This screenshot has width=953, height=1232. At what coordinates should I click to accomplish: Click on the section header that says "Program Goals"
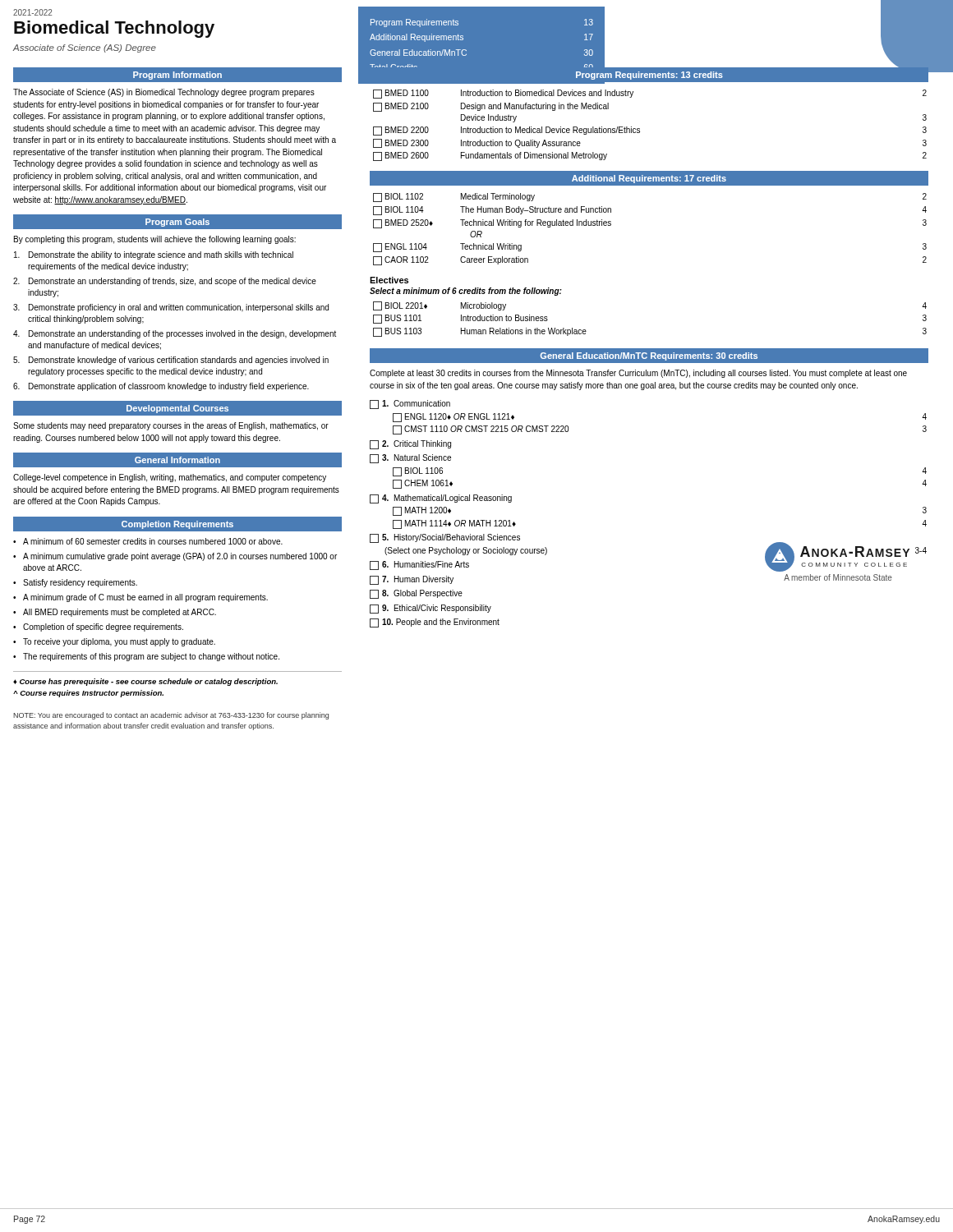click(177, 222)
